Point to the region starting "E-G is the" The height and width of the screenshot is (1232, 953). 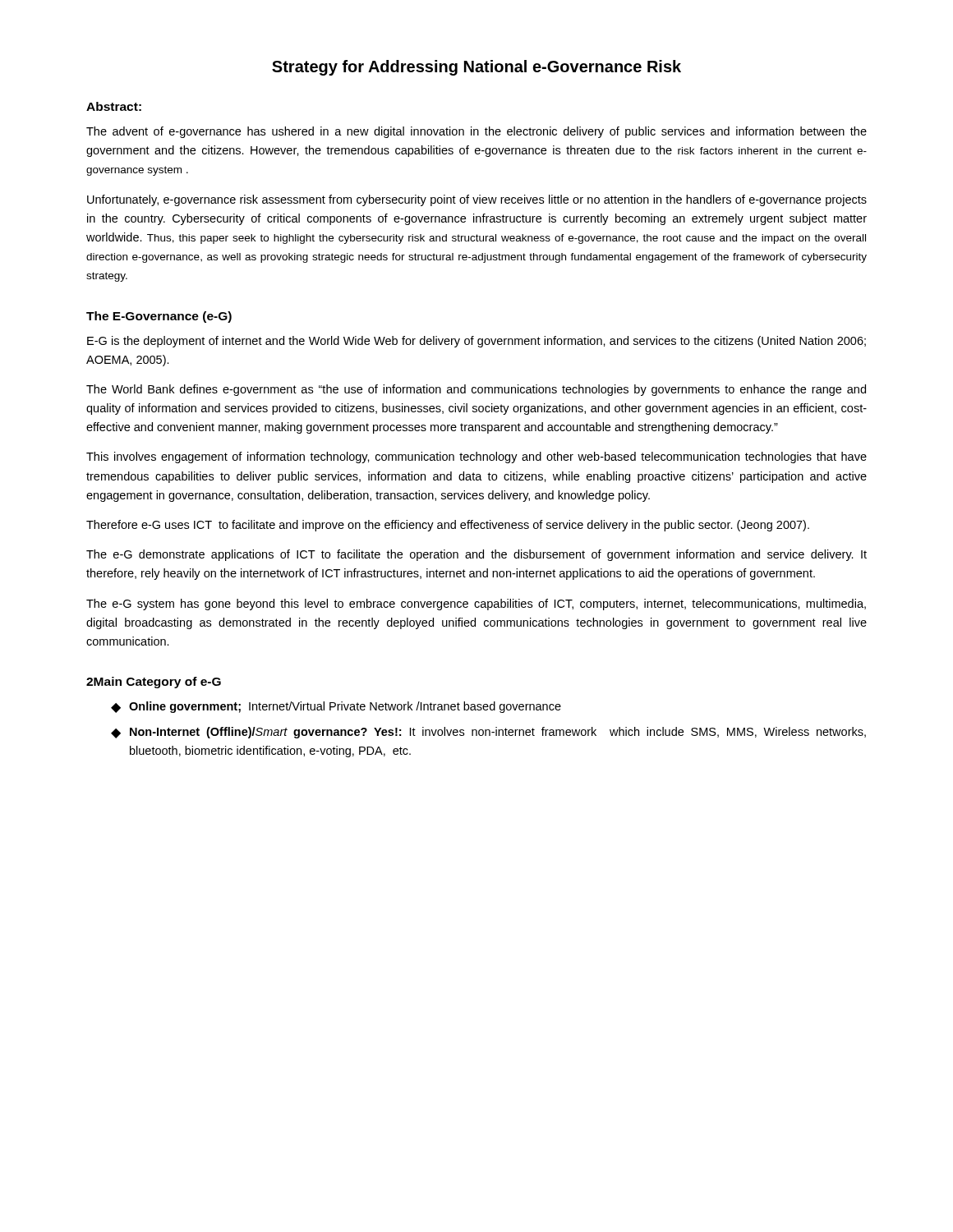(476, 350)
